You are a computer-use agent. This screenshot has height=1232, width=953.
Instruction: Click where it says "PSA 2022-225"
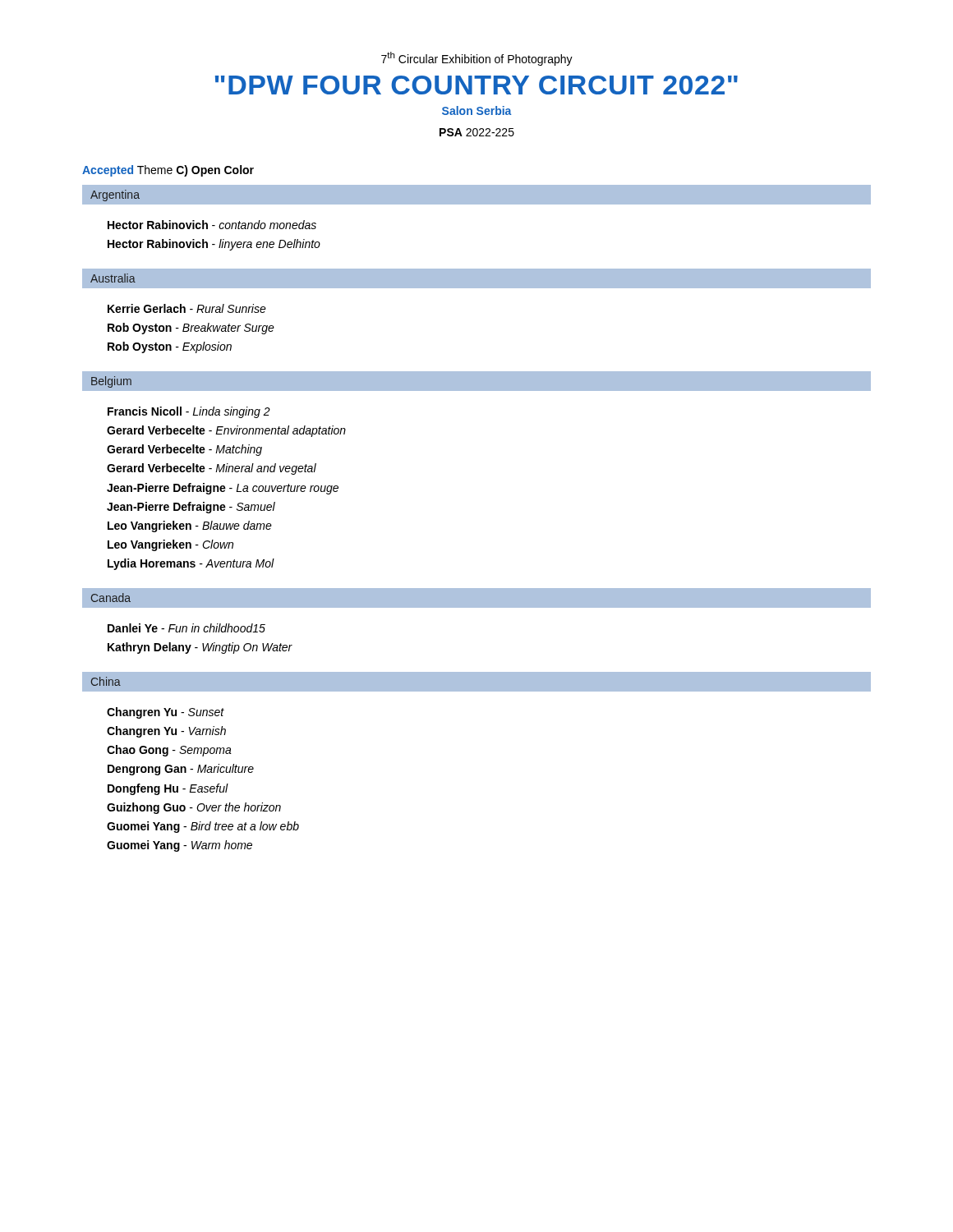point(476,132)
